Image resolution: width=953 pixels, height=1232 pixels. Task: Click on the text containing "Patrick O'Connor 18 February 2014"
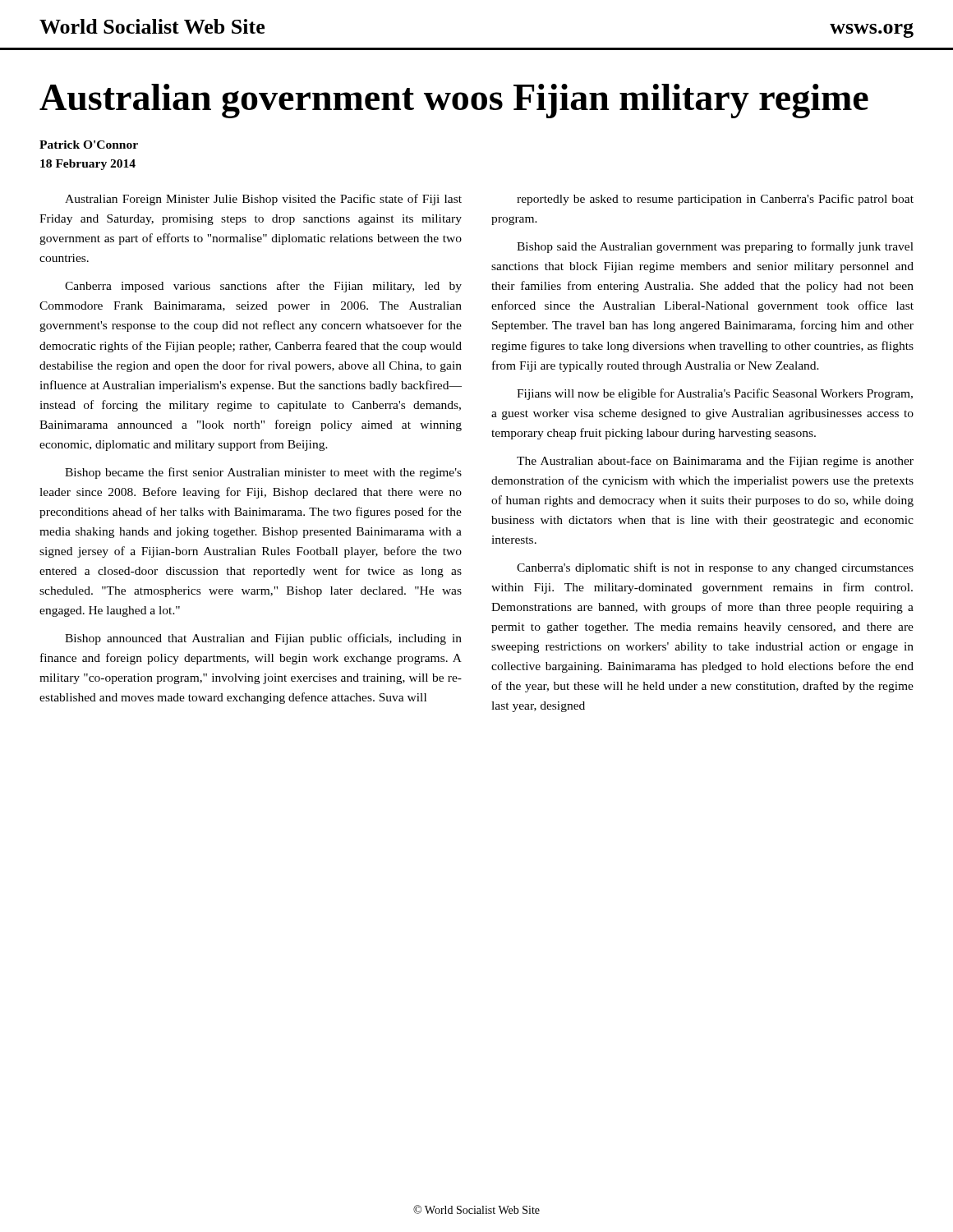[89, 154]
